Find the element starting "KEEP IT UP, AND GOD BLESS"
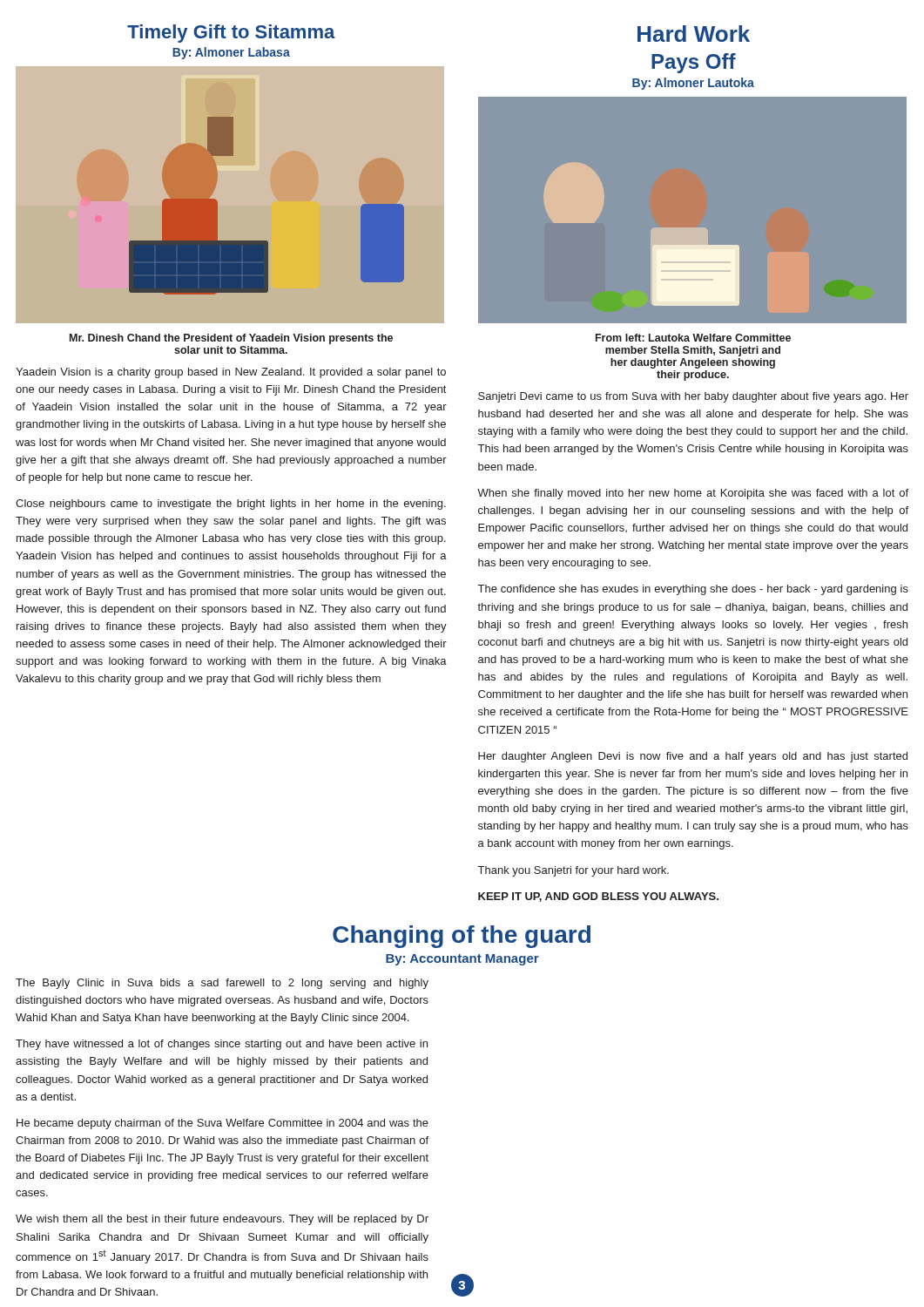The image size is (924, 1307). [598, 896]
